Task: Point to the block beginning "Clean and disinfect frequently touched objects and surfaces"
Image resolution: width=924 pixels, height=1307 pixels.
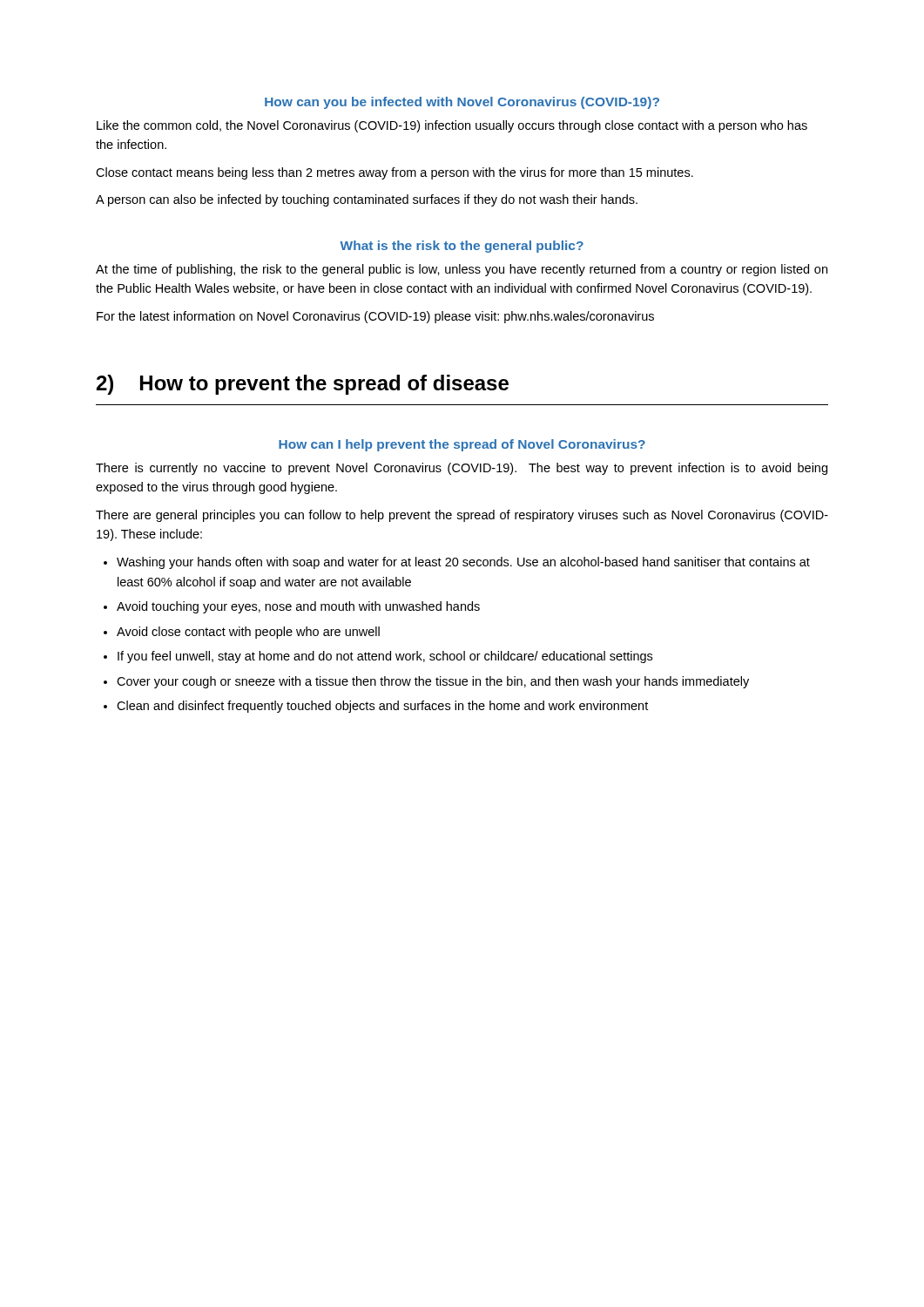Action: (x=382, y=706)
